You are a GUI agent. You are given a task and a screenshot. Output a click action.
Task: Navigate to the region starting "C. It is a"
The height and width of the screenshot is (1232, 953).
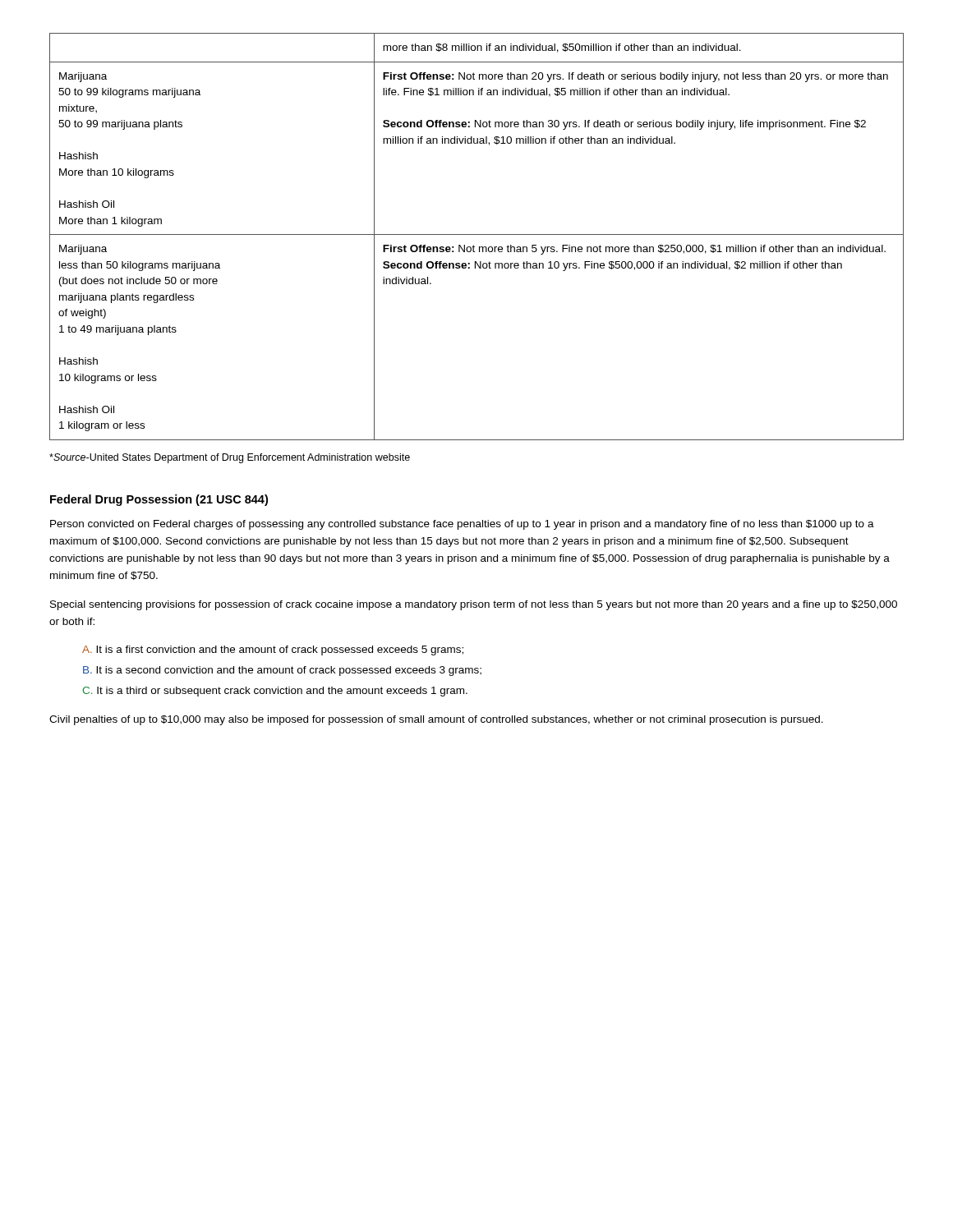pyautogui.click(x=275, y=691)
